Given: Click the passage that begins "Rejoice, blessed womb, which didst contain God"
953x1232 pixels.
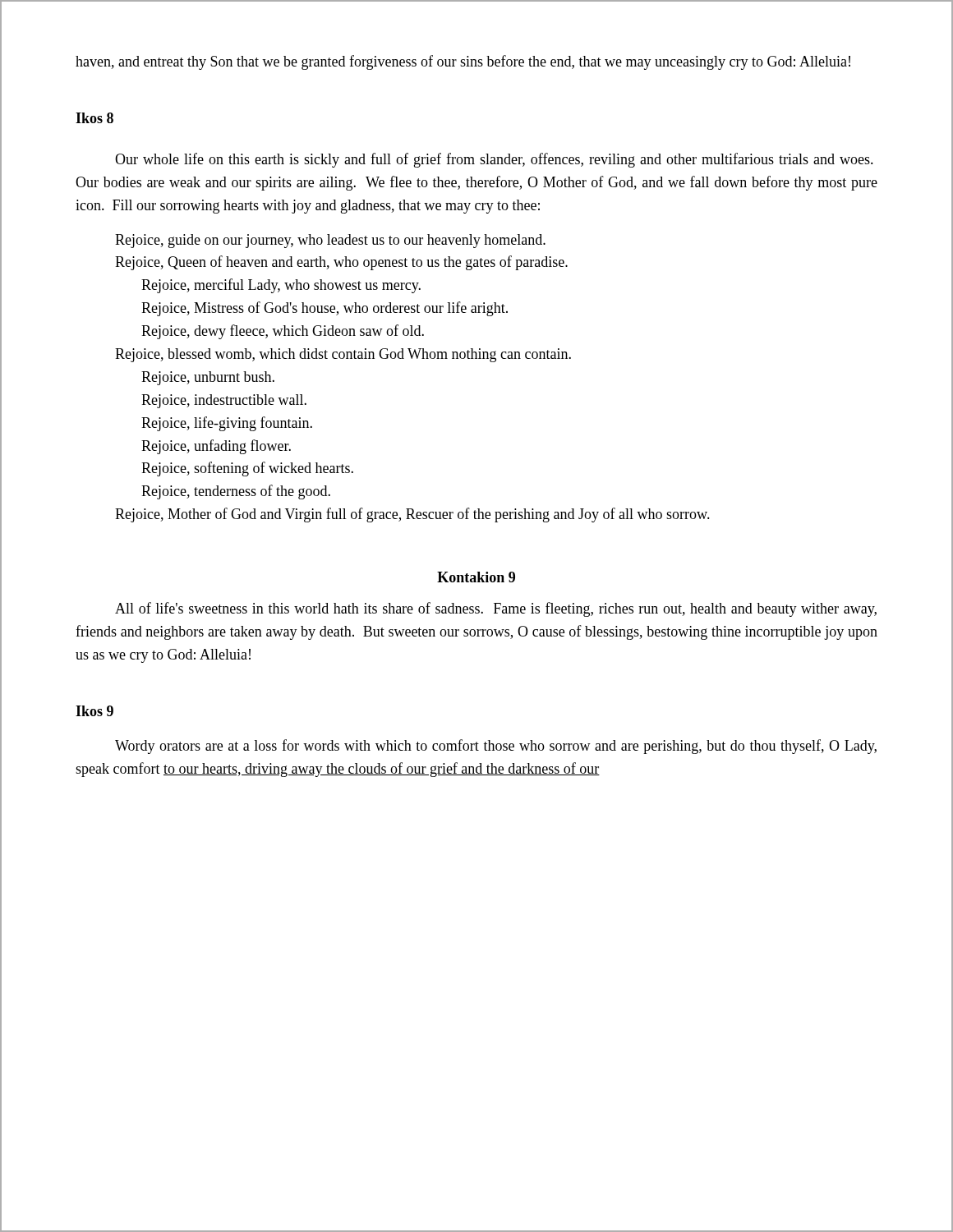Looking at the screenshot, I should pos(343,354).
